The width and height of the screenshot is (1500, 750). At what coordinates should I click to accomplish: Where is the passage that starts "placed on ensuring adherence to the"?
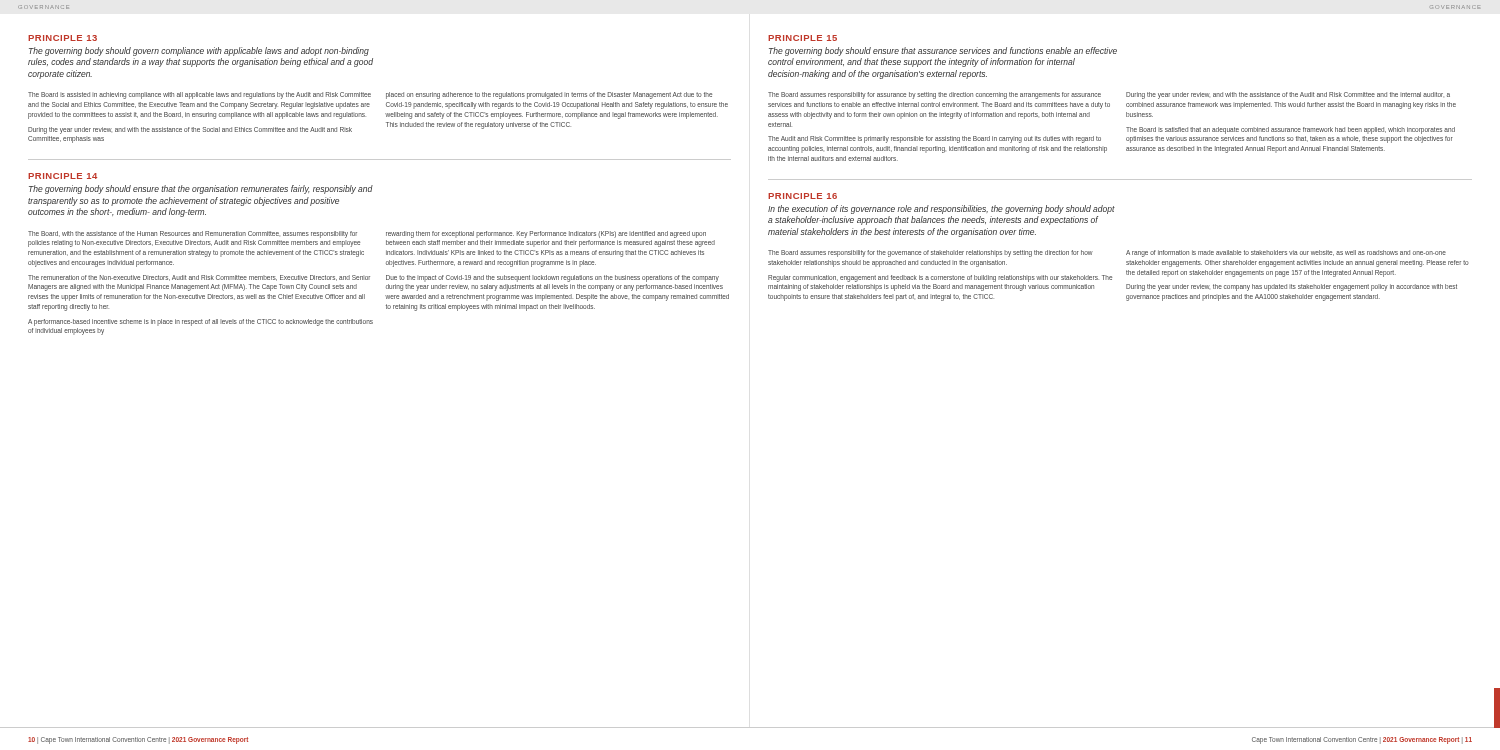point(558,110)
